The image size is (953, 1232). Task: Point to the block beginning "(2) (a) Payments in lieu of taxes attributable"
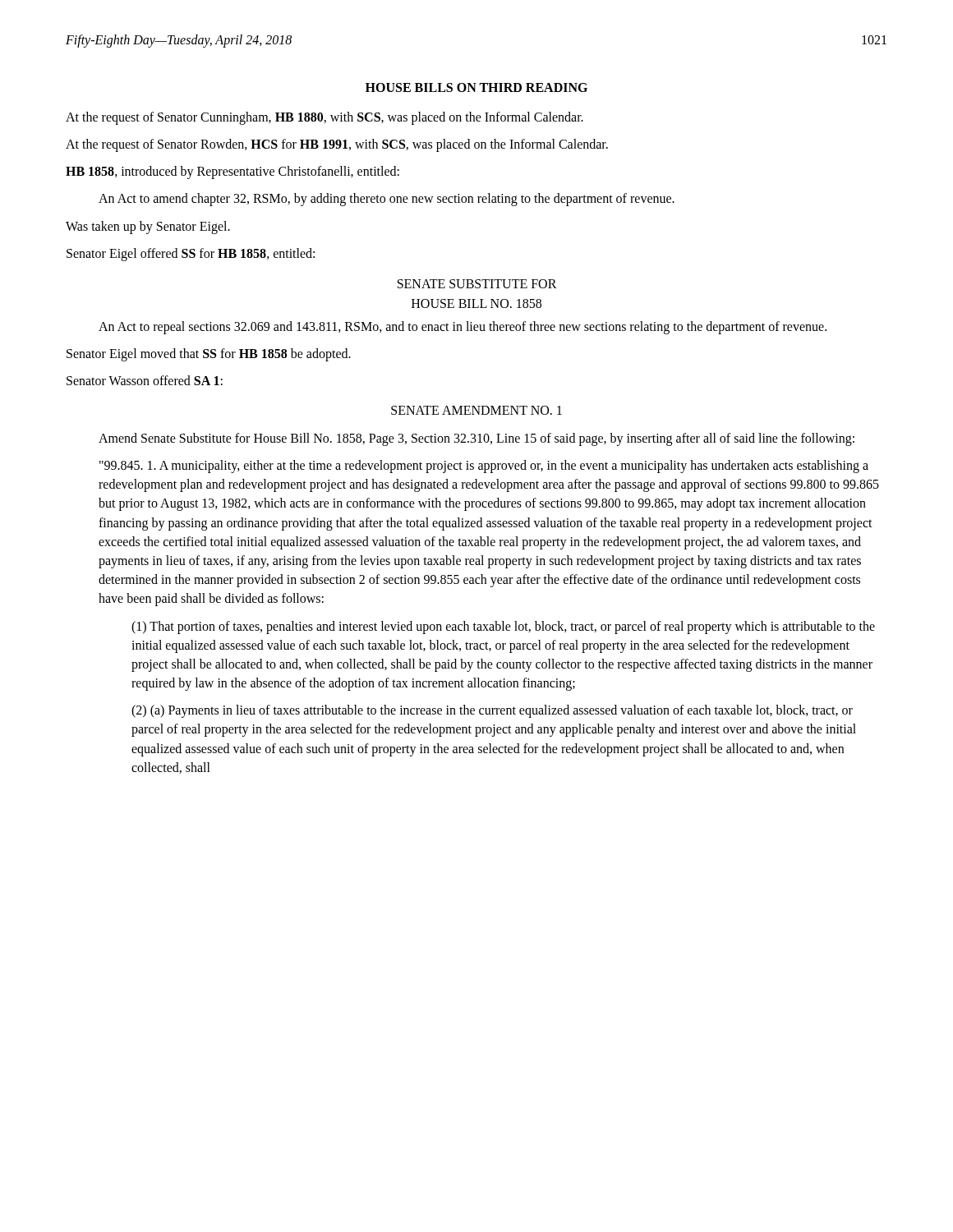pos(494,739)
